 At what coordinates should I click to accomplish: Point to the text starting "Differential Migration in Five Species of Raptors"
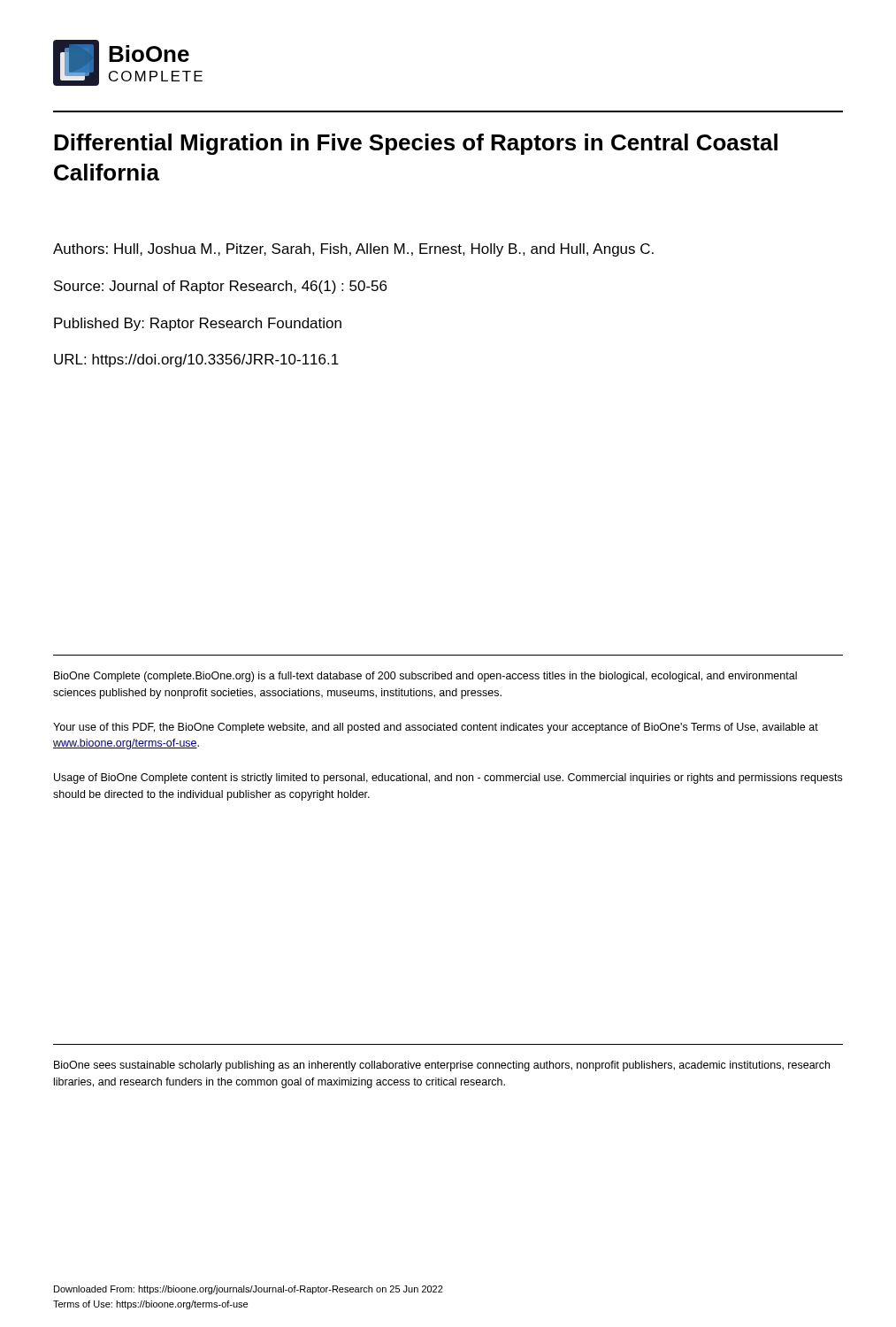448,158
